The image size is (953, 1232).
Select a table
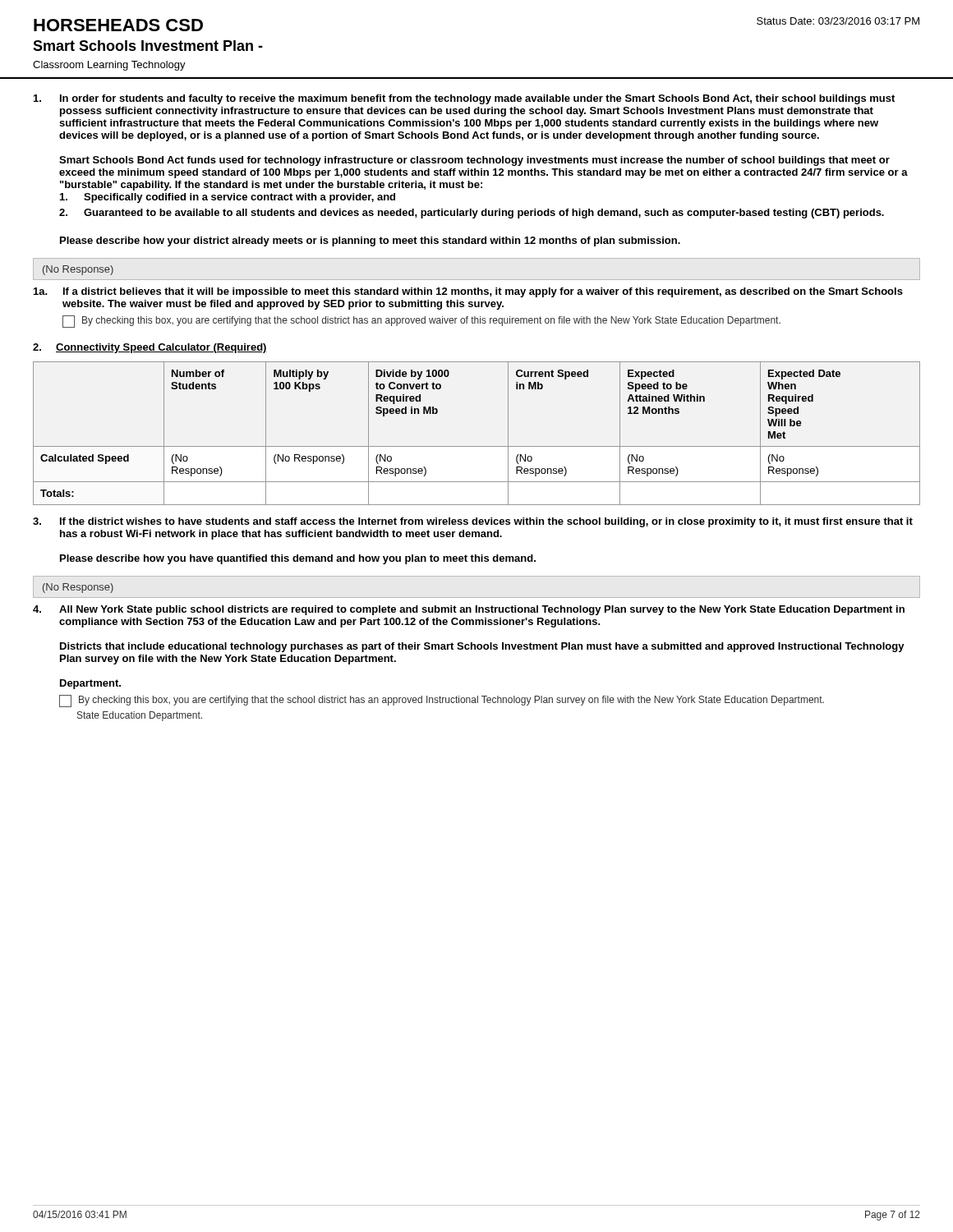point(476,433)
